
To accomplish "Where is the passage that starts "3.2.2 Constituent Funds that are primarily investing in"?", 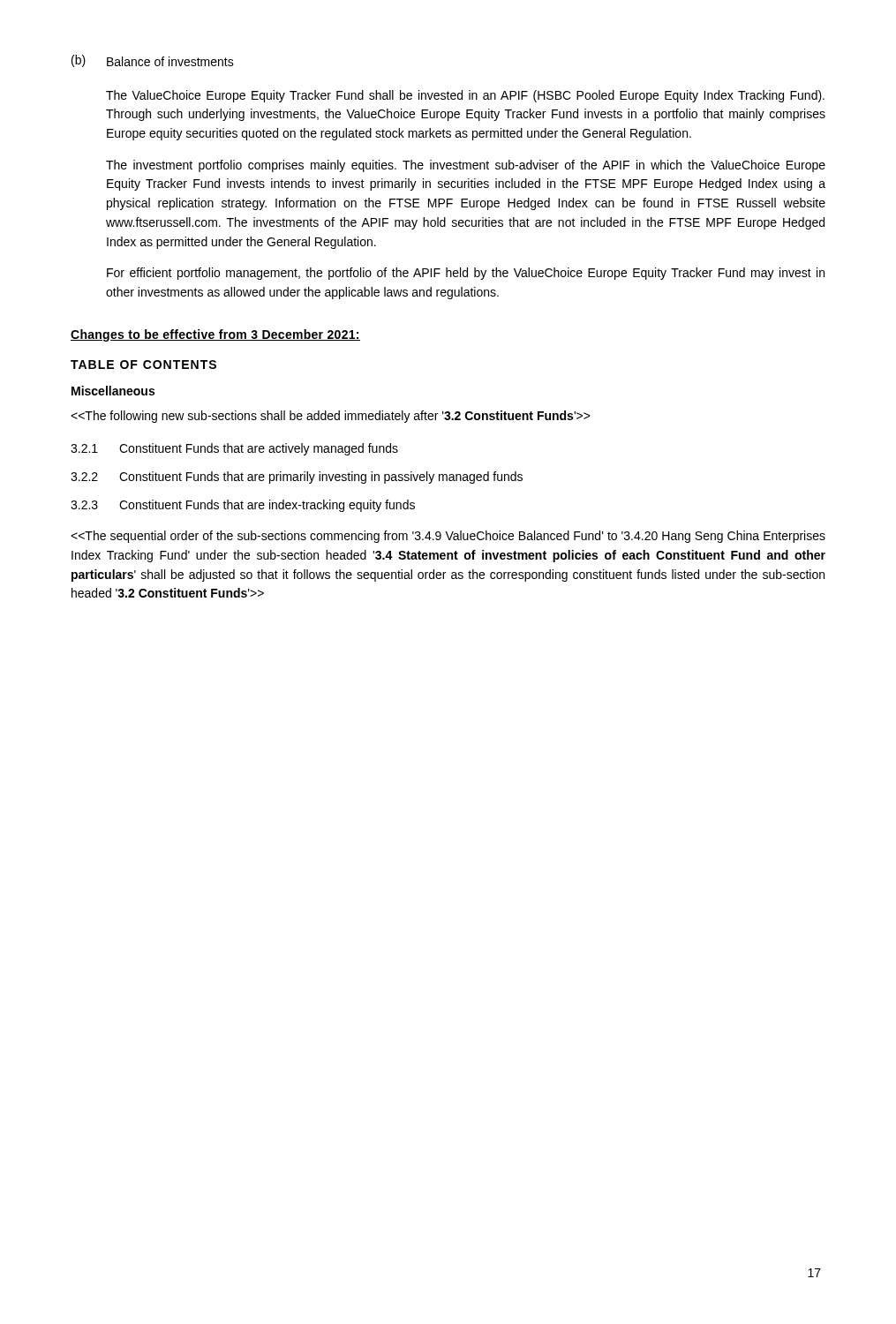I will point(448,477).
